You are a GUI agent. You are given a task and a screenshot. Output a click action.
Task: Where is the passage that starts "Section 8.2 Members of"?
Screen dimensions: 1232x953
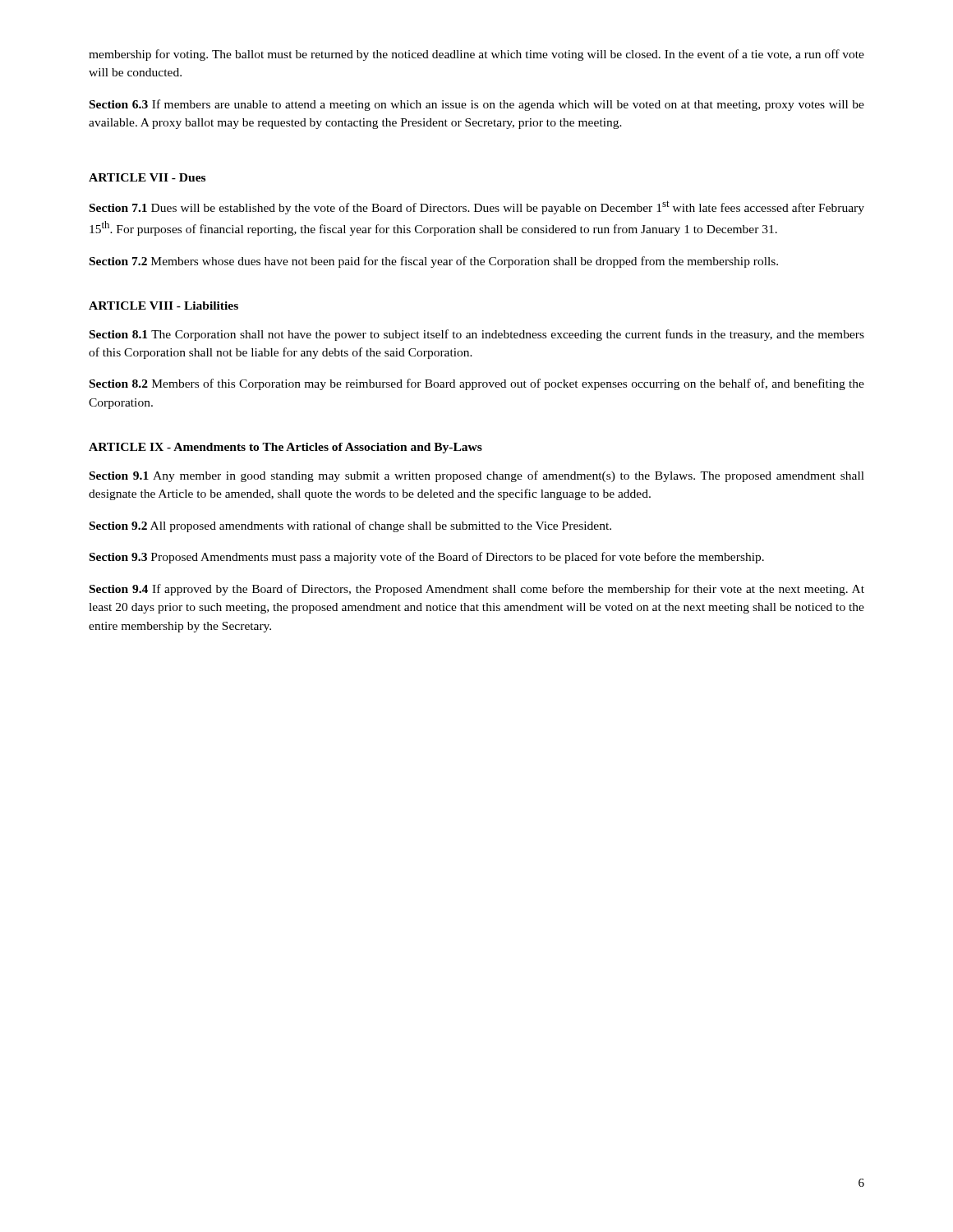point(476,393)
